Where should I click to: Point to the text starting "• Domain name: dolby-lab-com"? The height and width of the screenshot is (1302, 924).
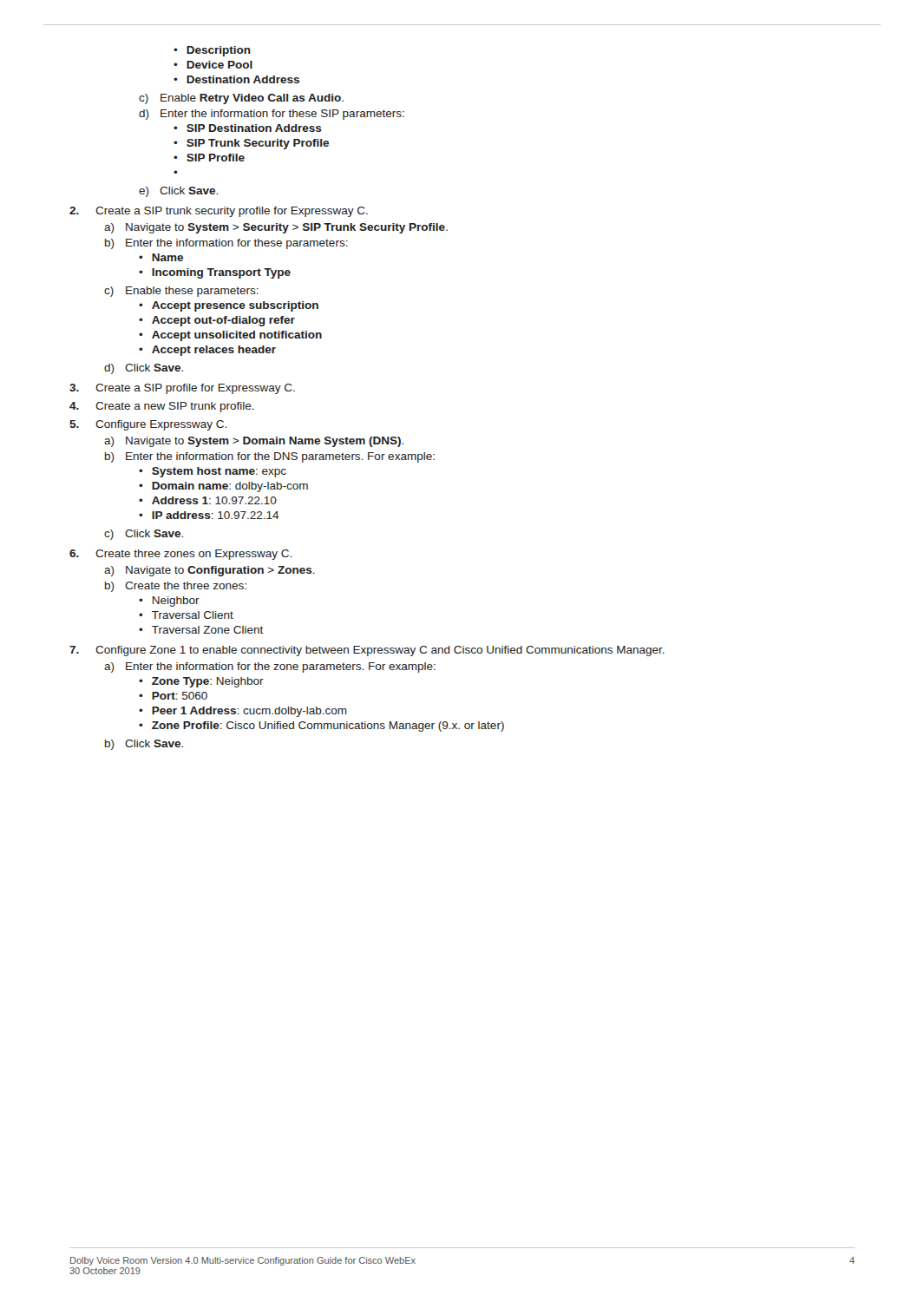[x=224, y=486]
